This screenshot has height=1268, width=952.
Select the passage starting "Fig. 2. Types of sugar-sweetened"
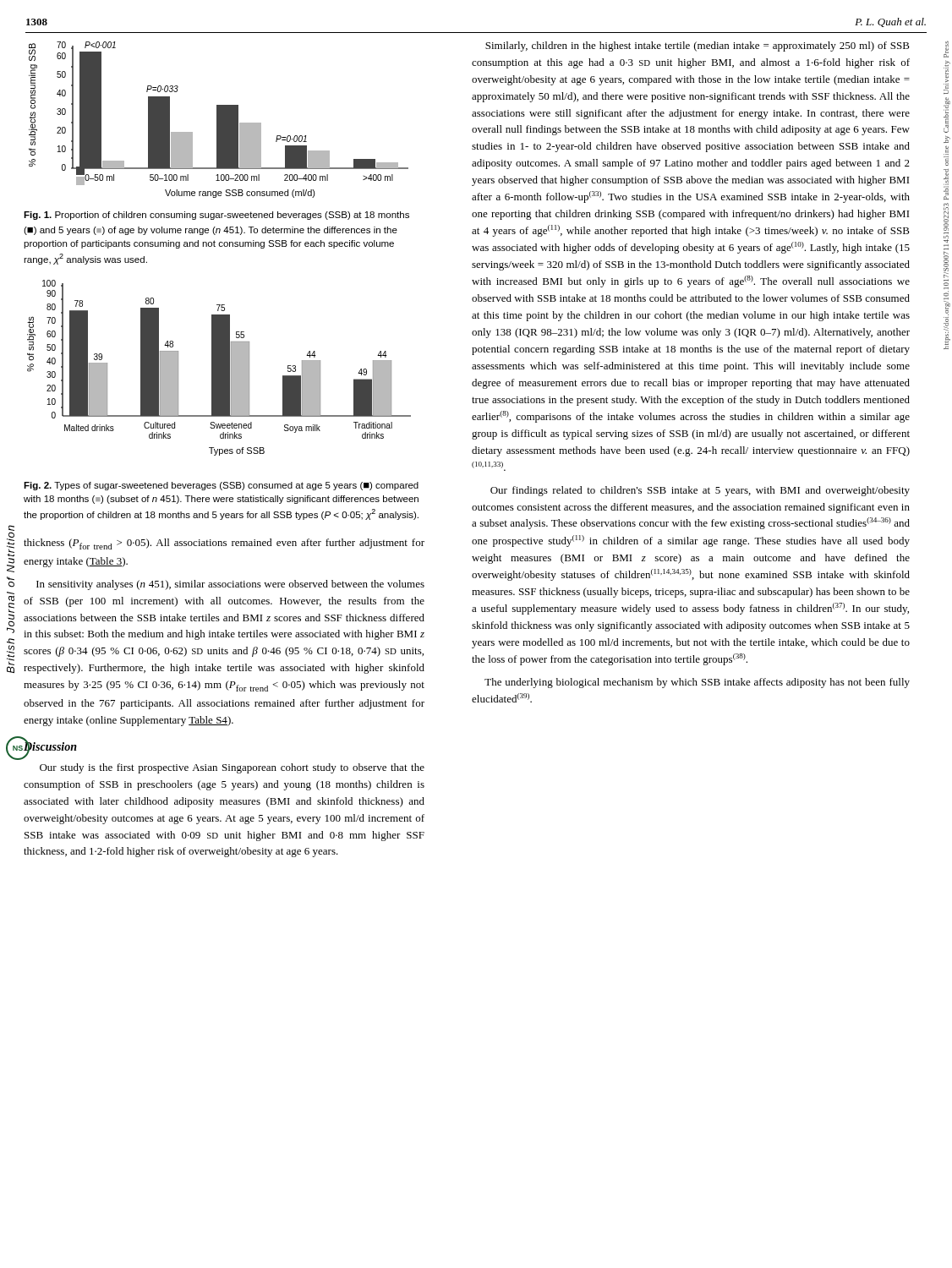coord(222,499)
